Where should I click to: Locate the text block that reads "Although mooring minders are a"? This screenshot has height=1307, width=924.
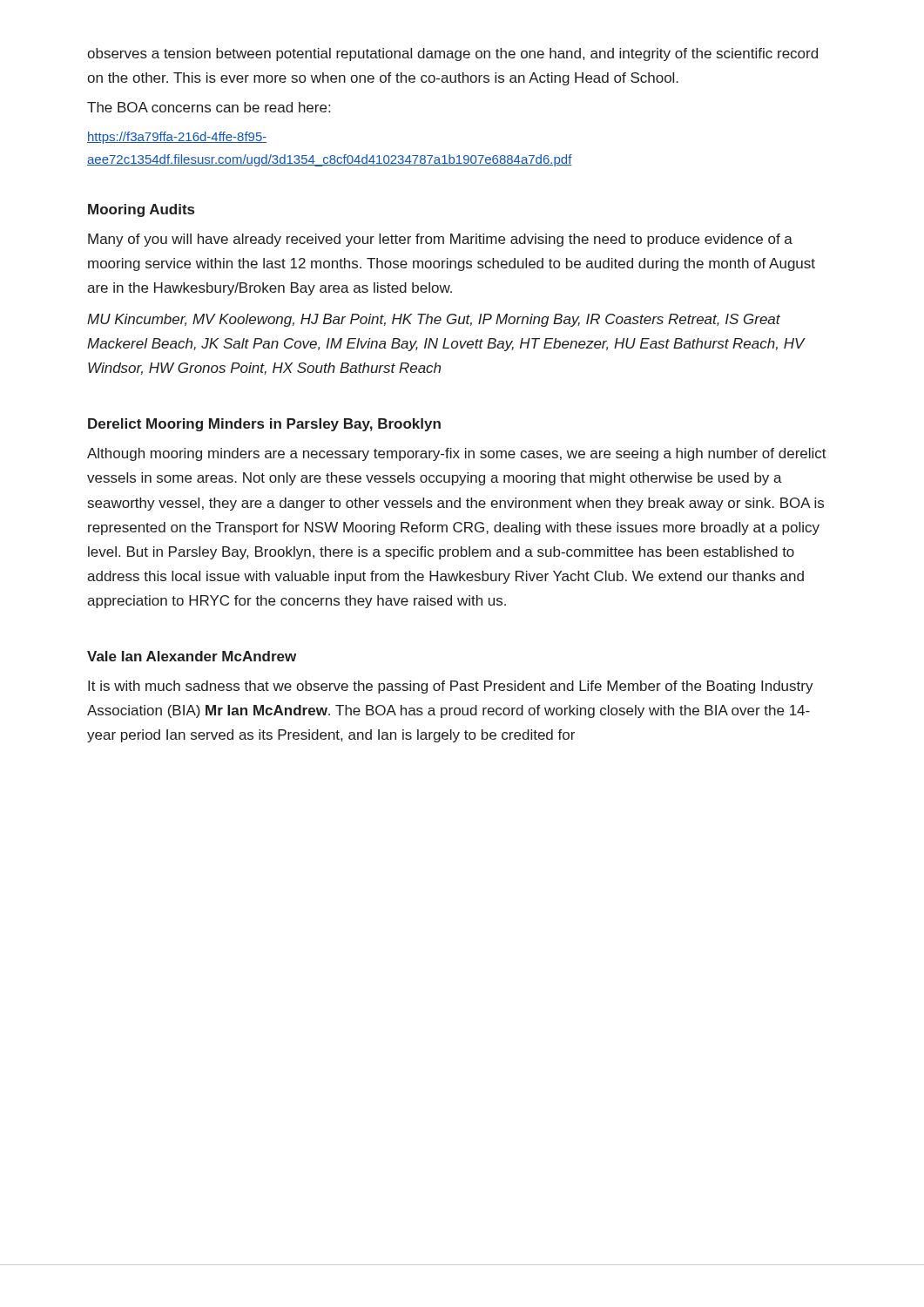pos(462,528)
